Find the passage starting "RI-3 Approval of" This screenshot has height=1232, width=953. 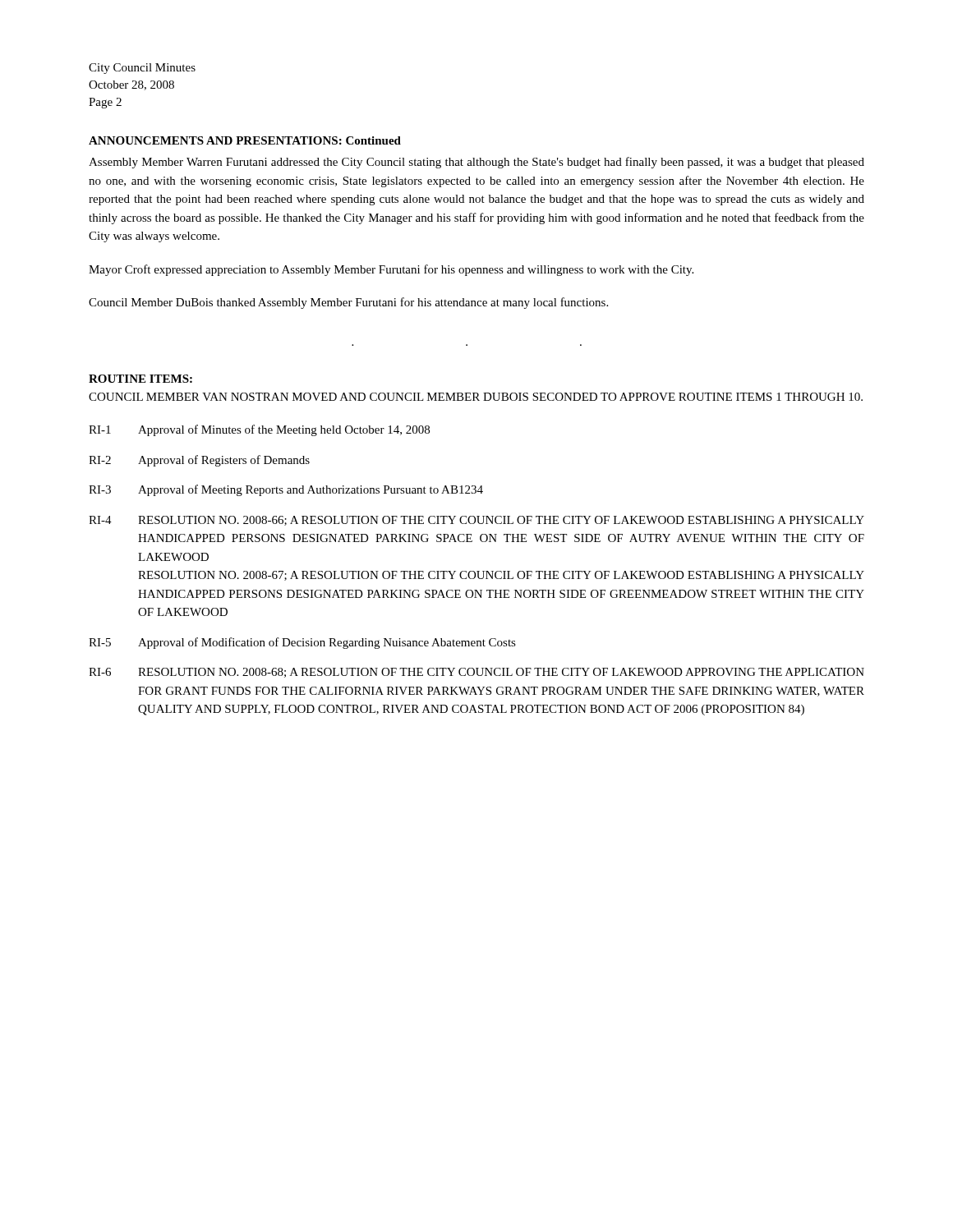pos(476,490)
